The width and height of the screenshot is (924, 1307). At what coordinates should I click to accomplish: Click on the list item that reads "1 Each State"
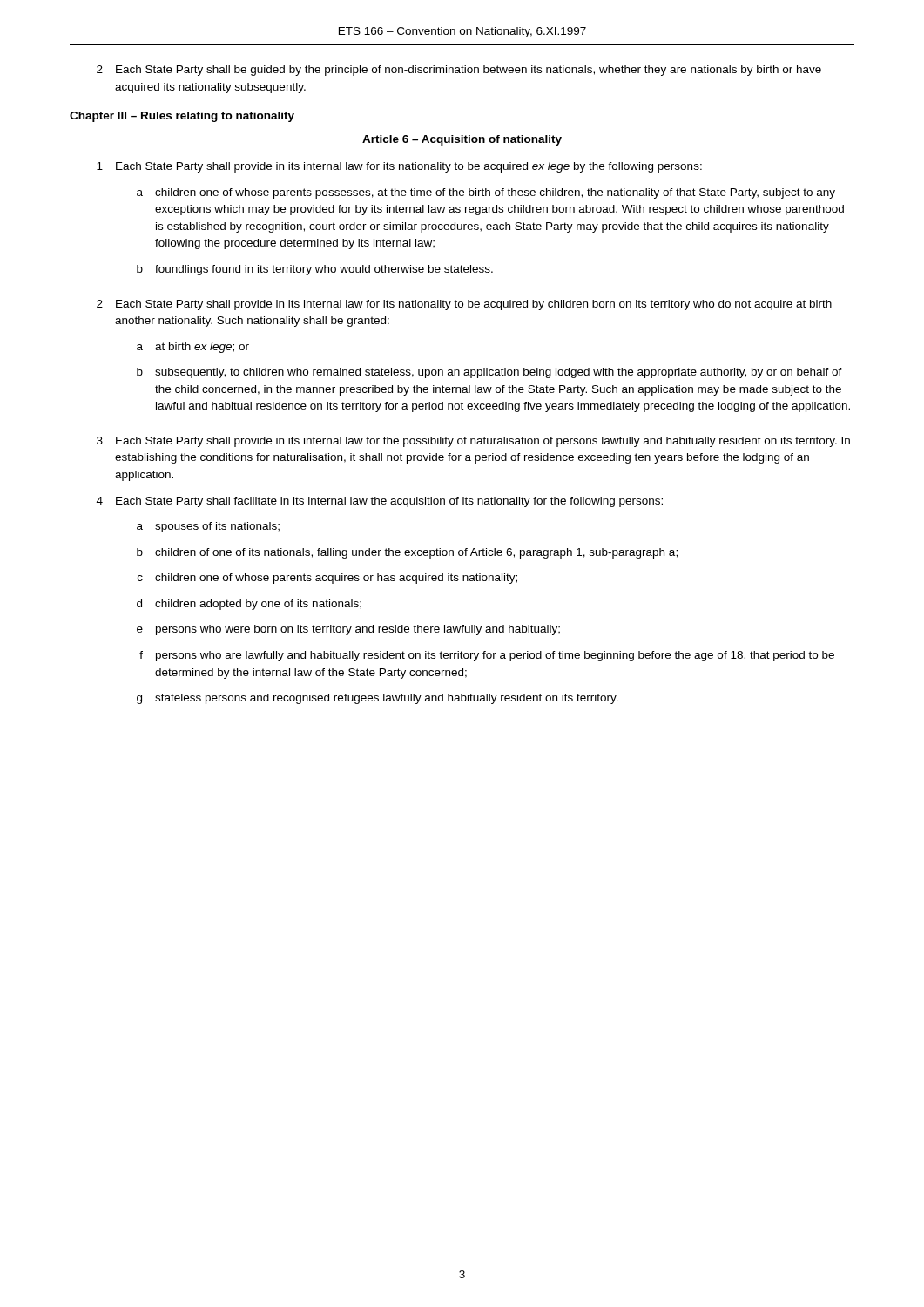click(x=462, y=222)
